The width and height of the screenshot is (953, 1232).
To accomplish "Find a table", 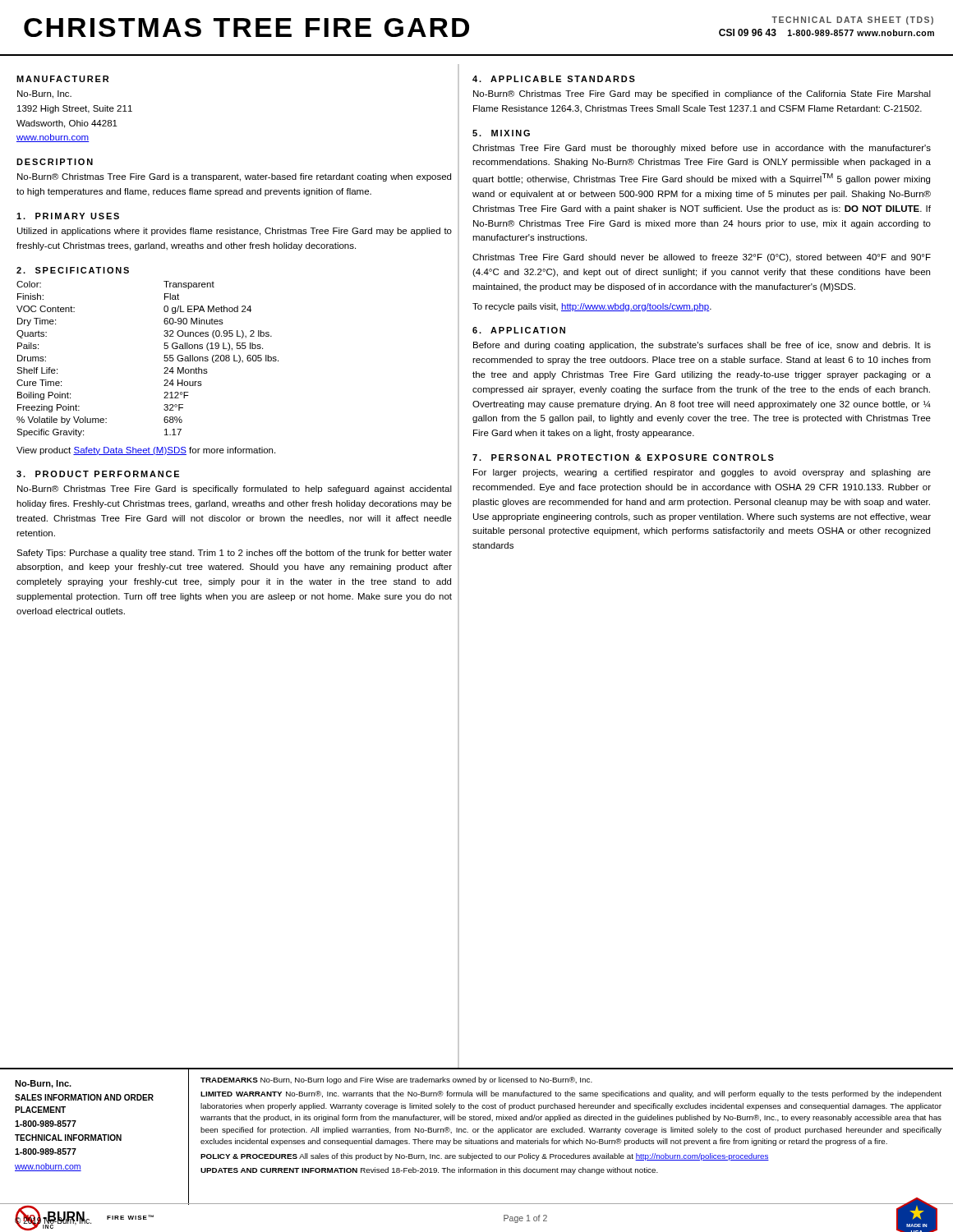I will pos(234,358).
